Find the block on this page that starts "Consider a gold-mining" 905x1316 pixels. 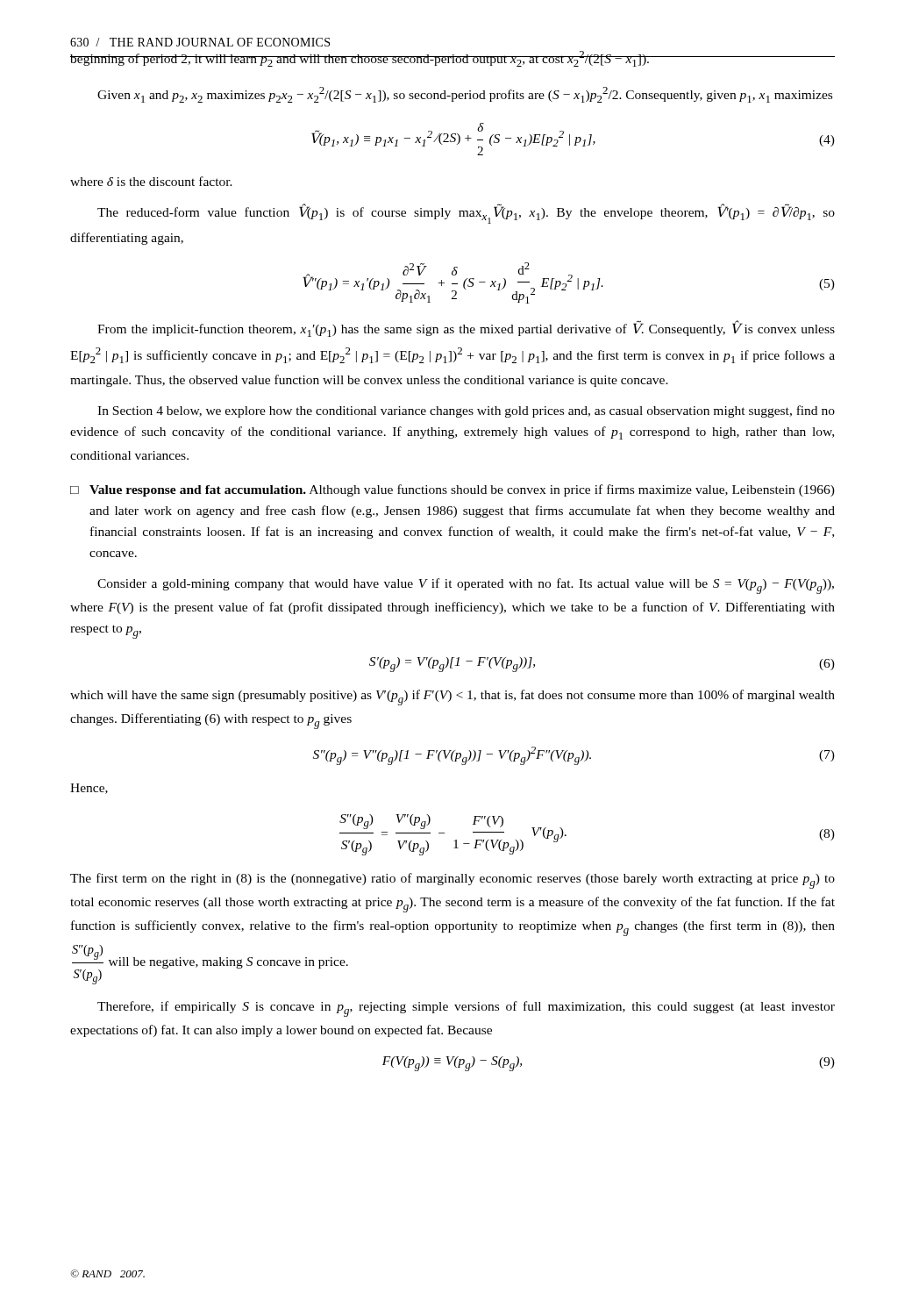(452, 607)
